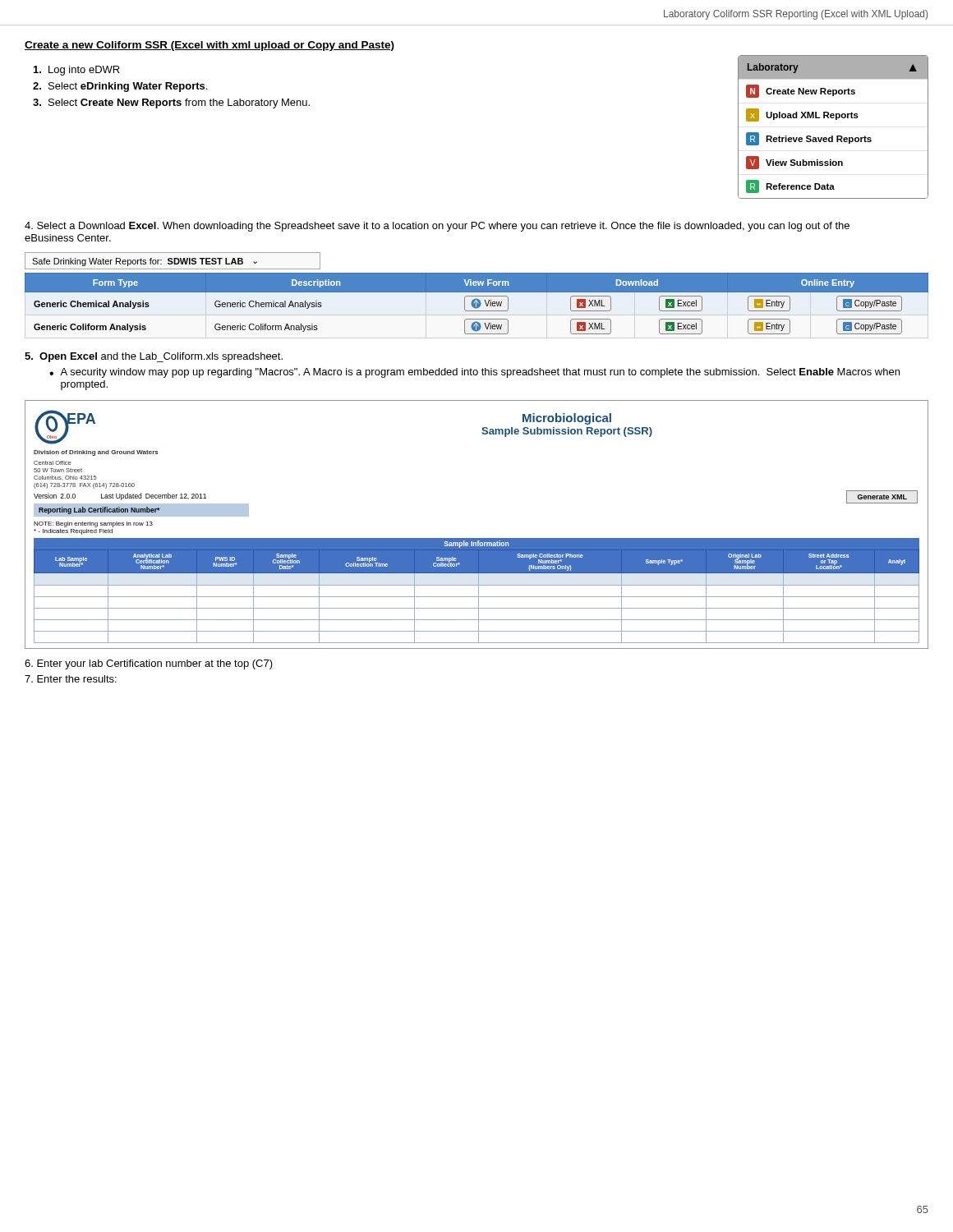Select the list item that says "7. Enter the results:"

[71, 679]
